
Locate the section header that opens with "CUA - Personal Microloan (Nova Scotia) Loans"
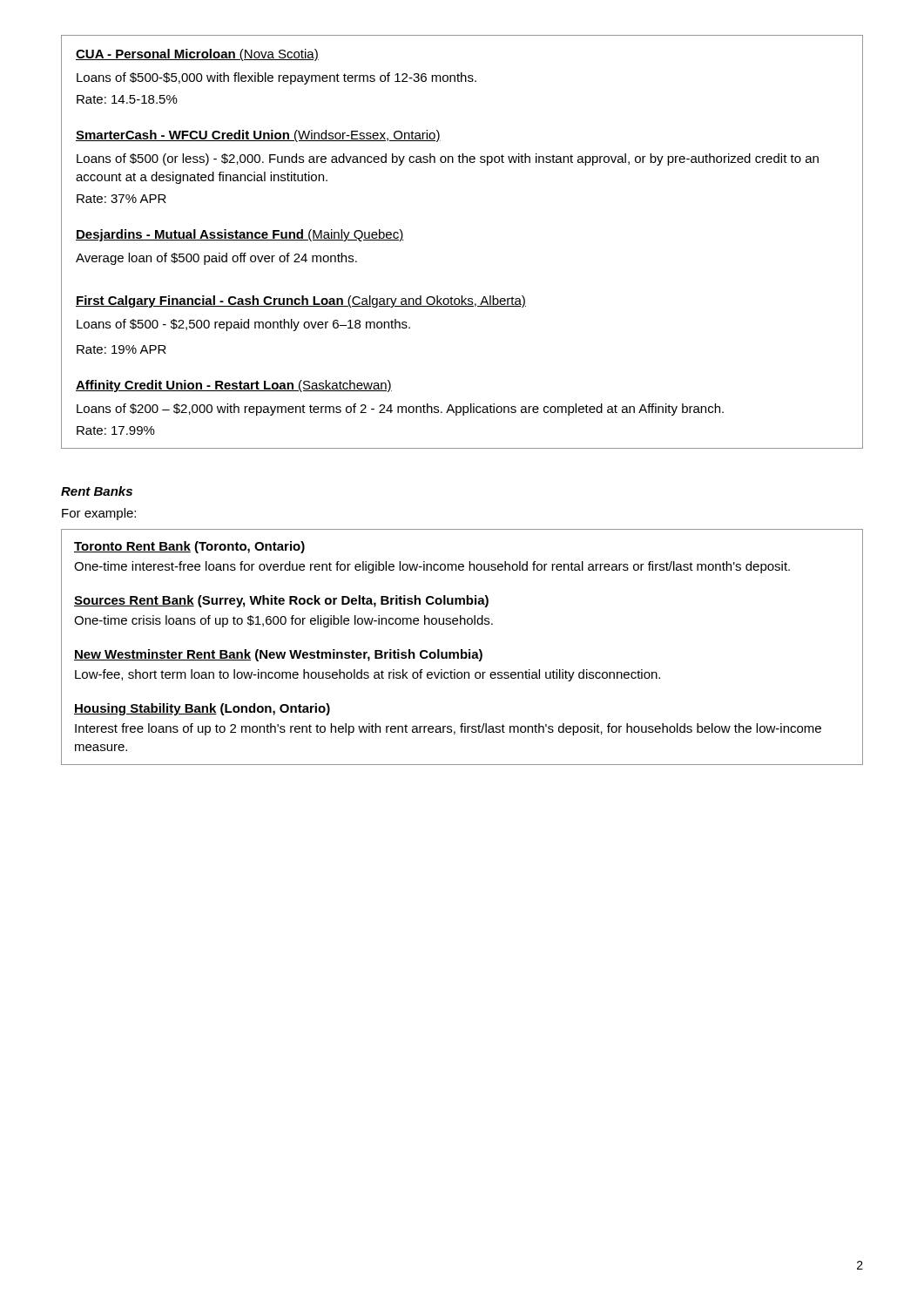coord(462,76)
